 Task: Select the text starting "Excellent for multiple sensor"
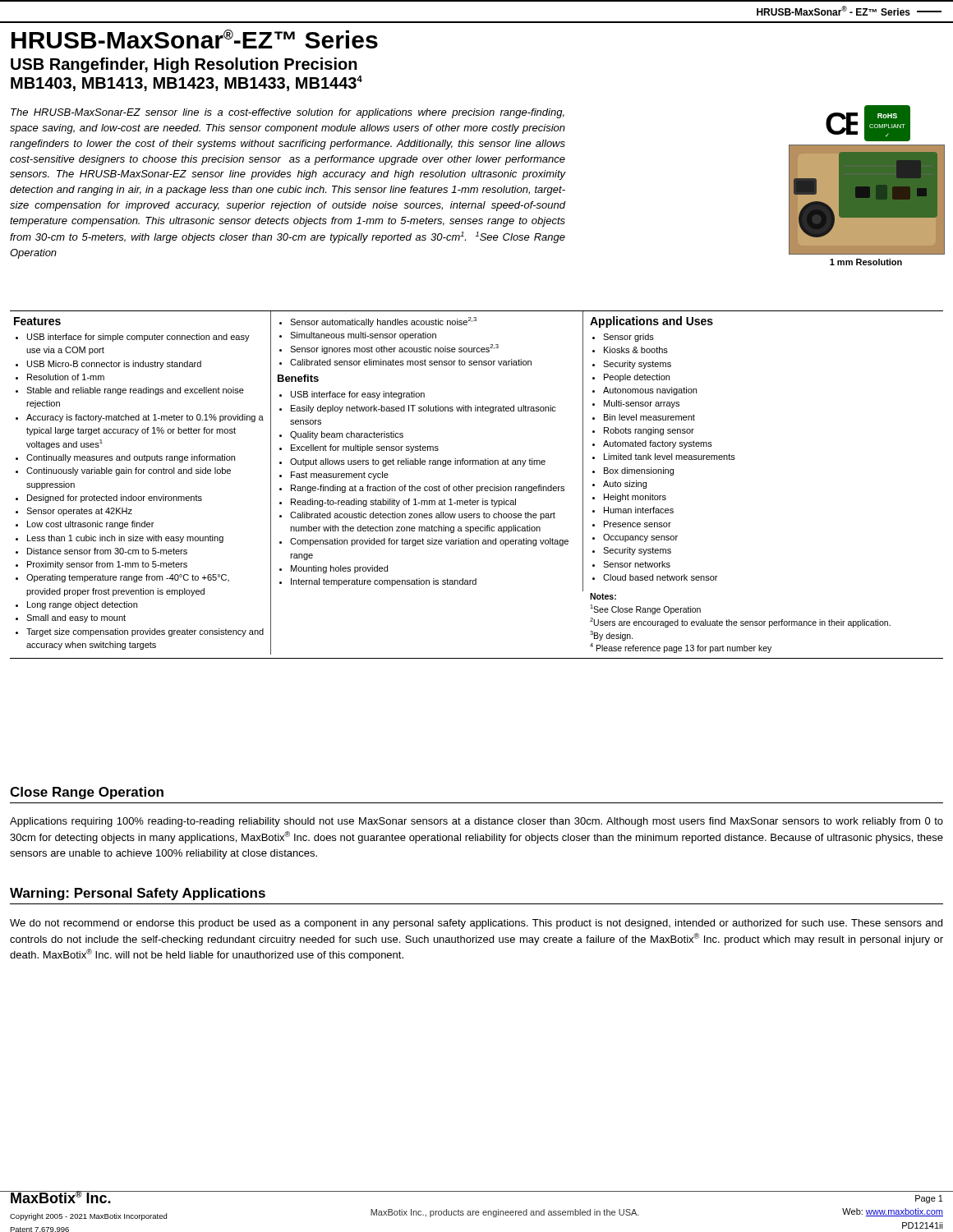tap(364, 448)
